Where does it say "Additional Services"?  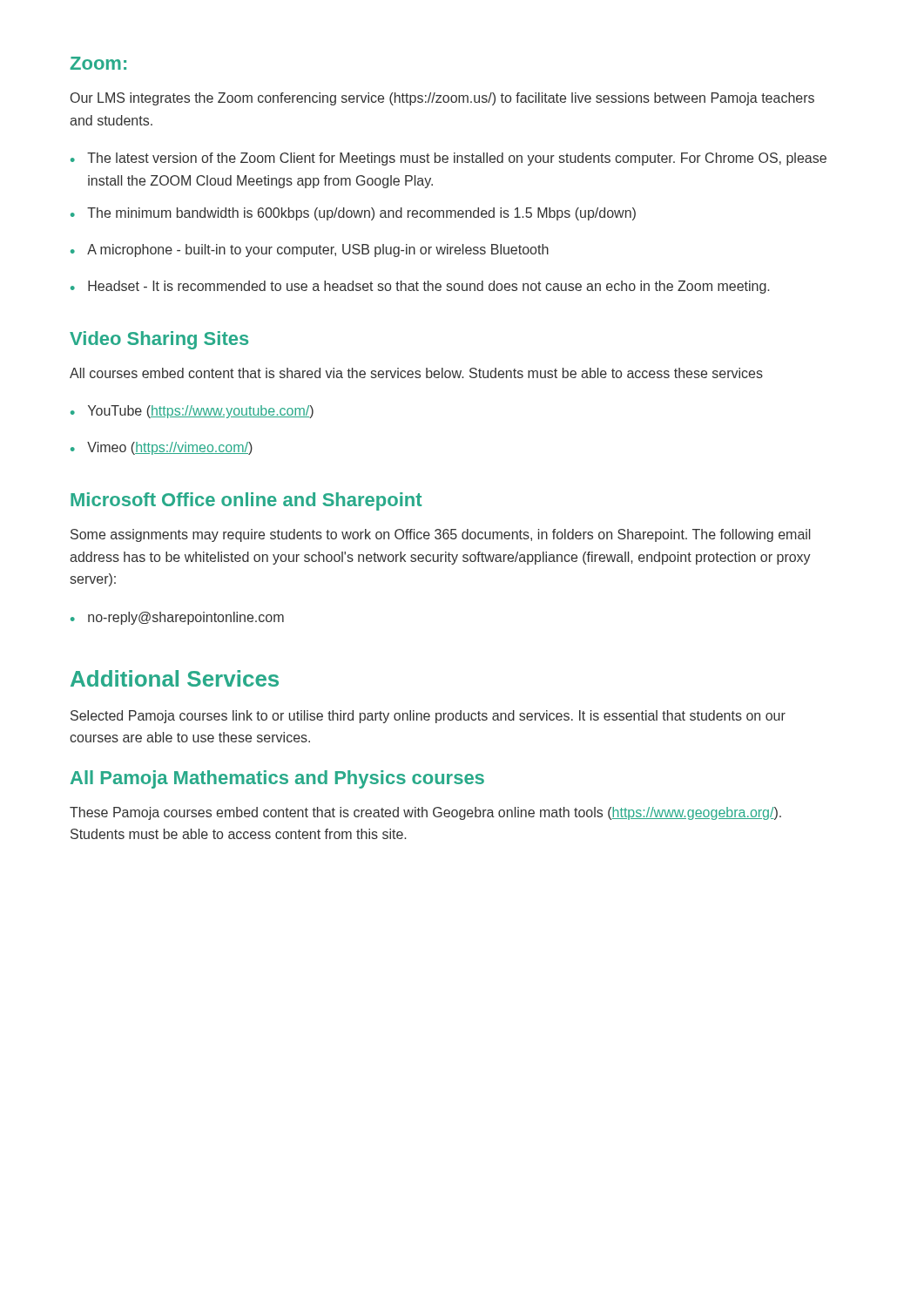[175, 678]
